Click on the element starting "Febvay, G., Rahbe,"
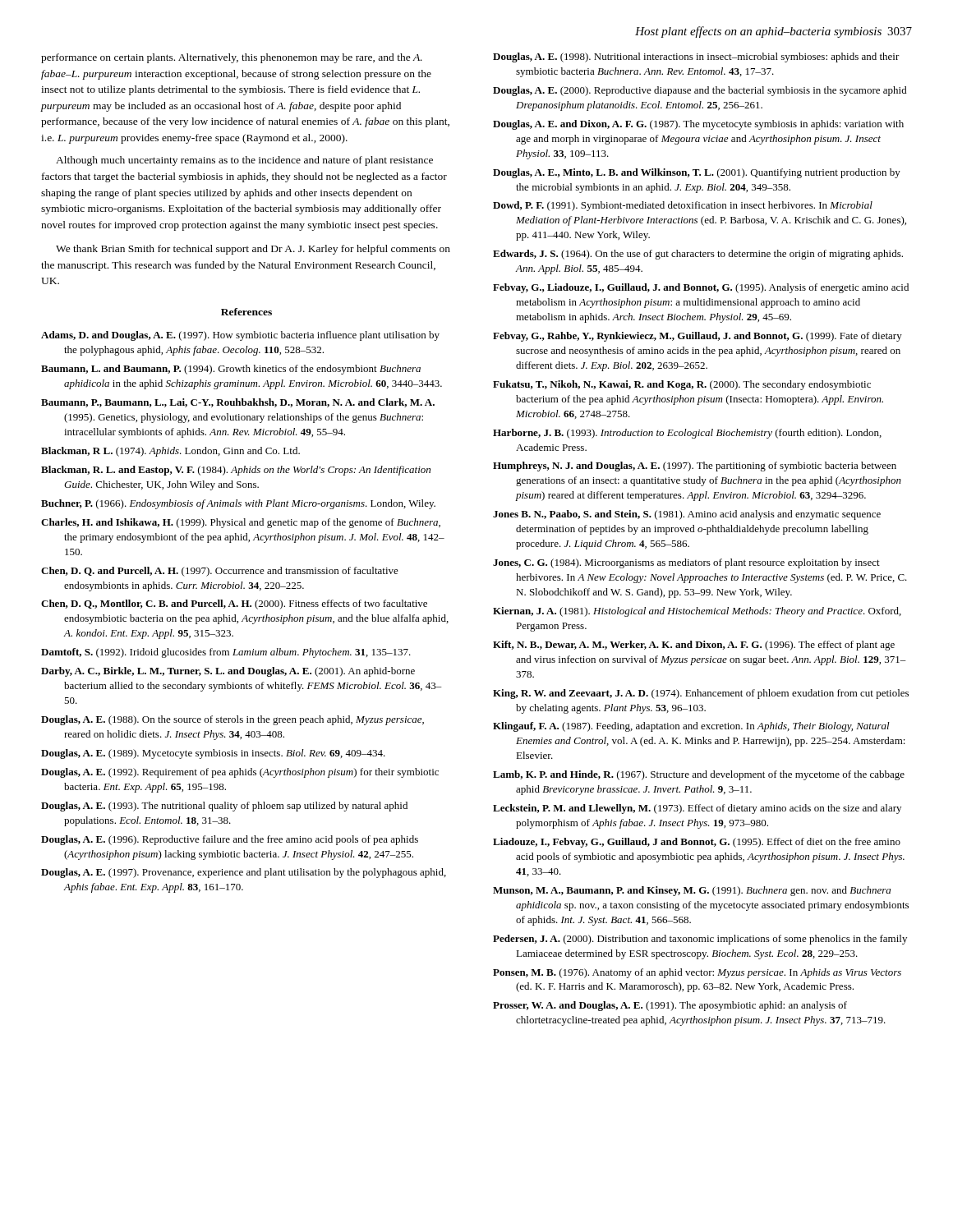Screen dimensions: 1232x953 coord(697,350)
